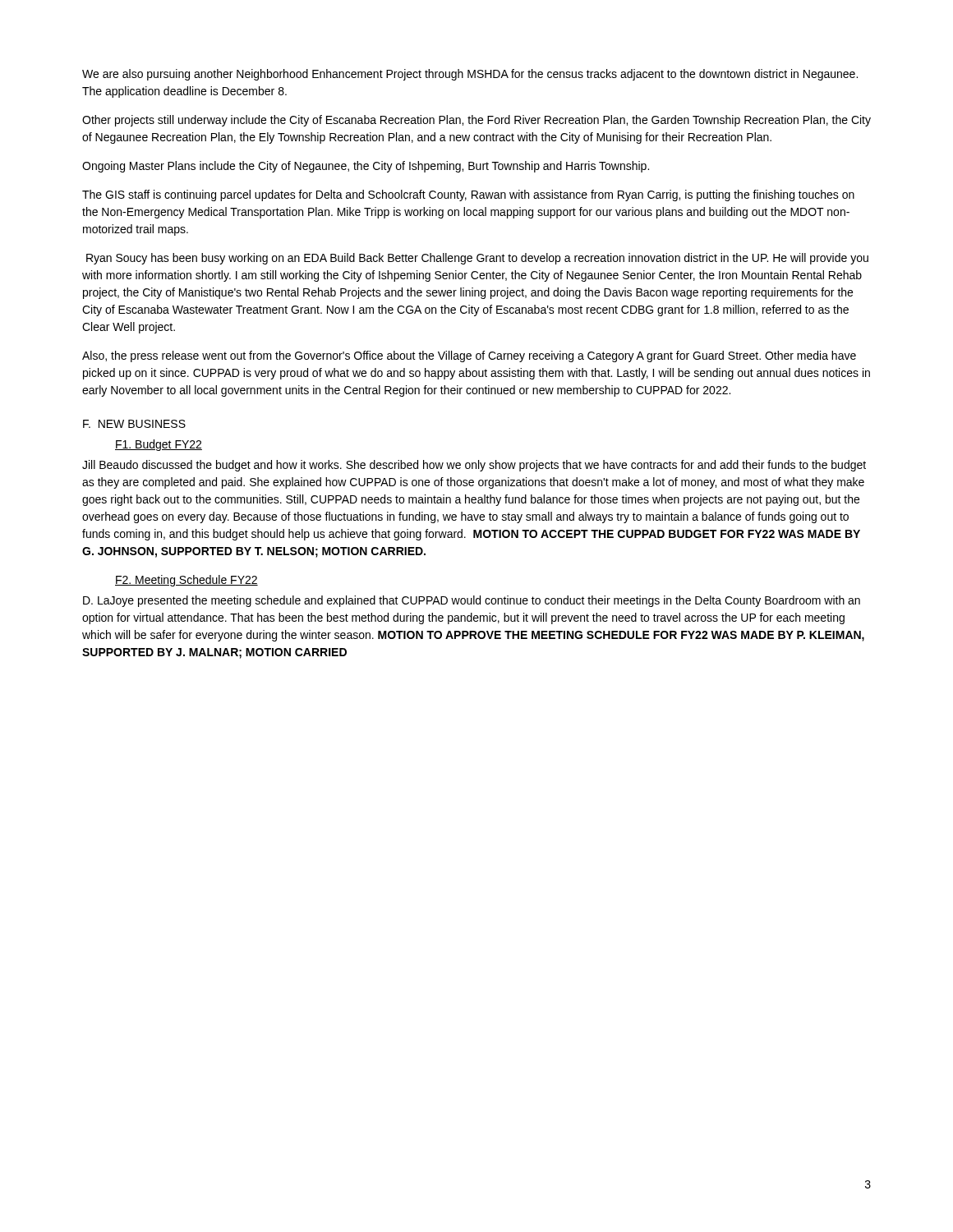Locate the block of text that opens with "Other projects still underway include"
953x1232 pixels.
click(476, 129)
